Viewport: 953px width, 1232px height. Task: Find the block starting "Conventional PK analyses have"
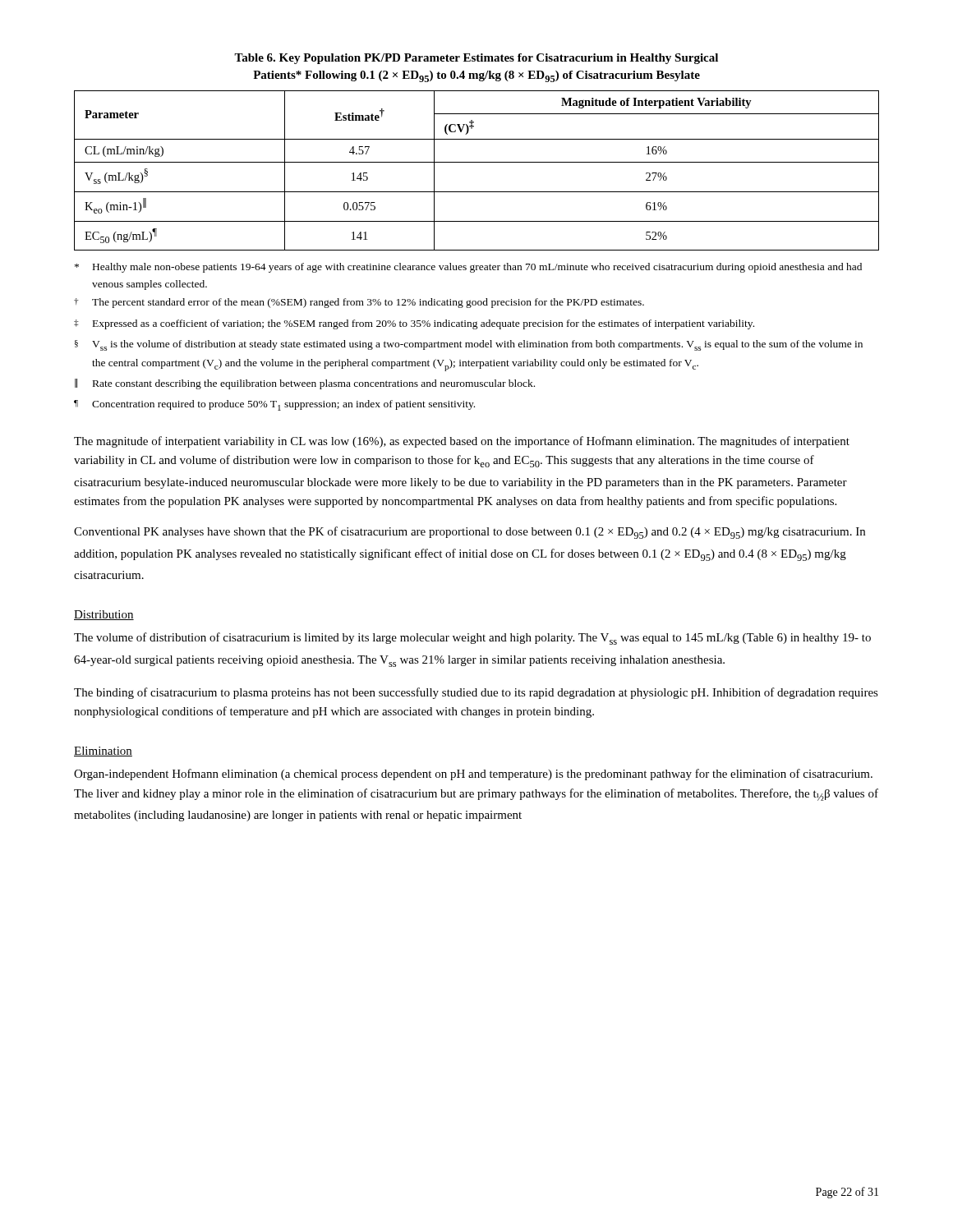point(470,553)
